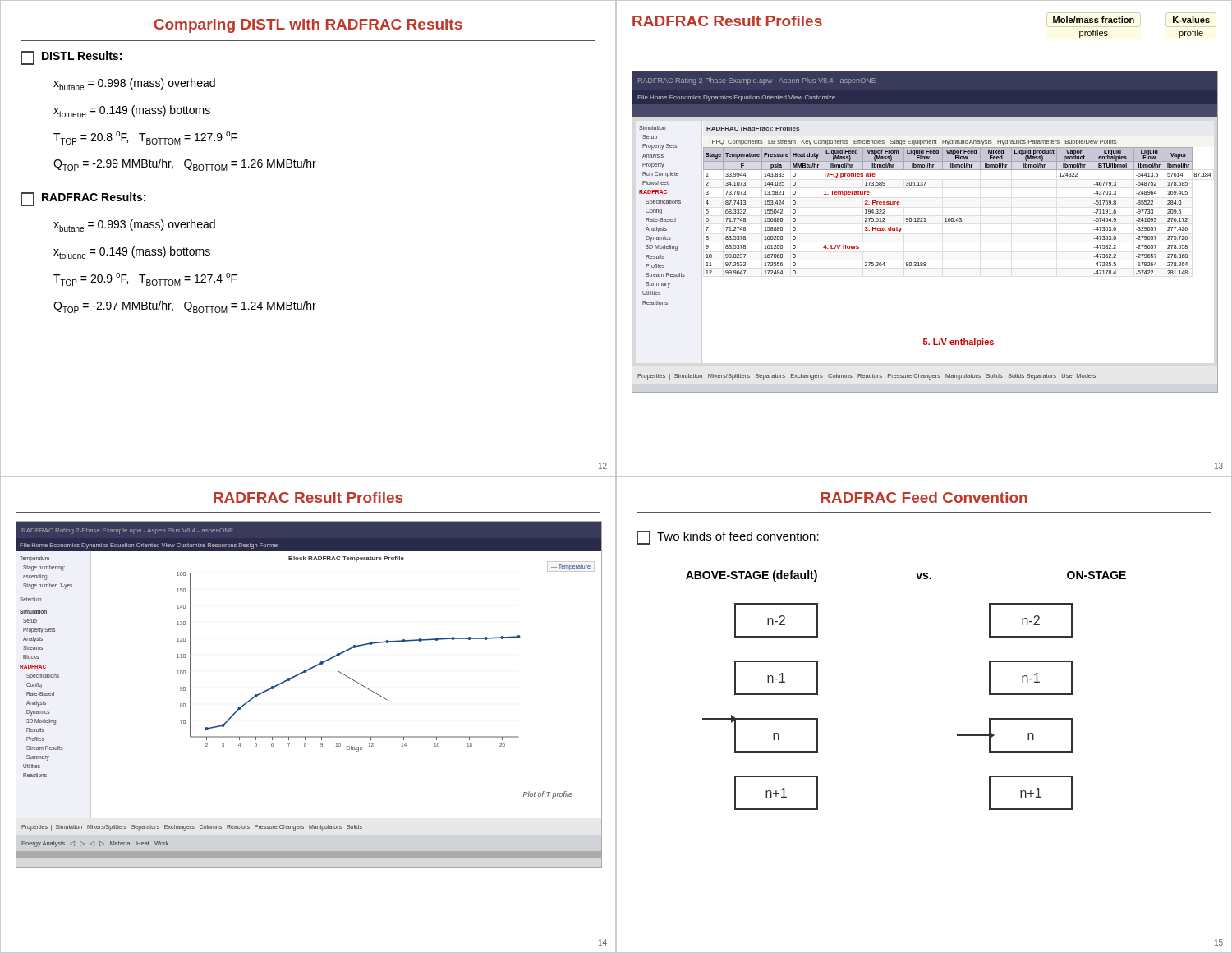Image resolution: width=1232 pixels, height=953 pixels.
Task: Select the text block containing "Two kinds of"
Action: [x=738, y=536]
